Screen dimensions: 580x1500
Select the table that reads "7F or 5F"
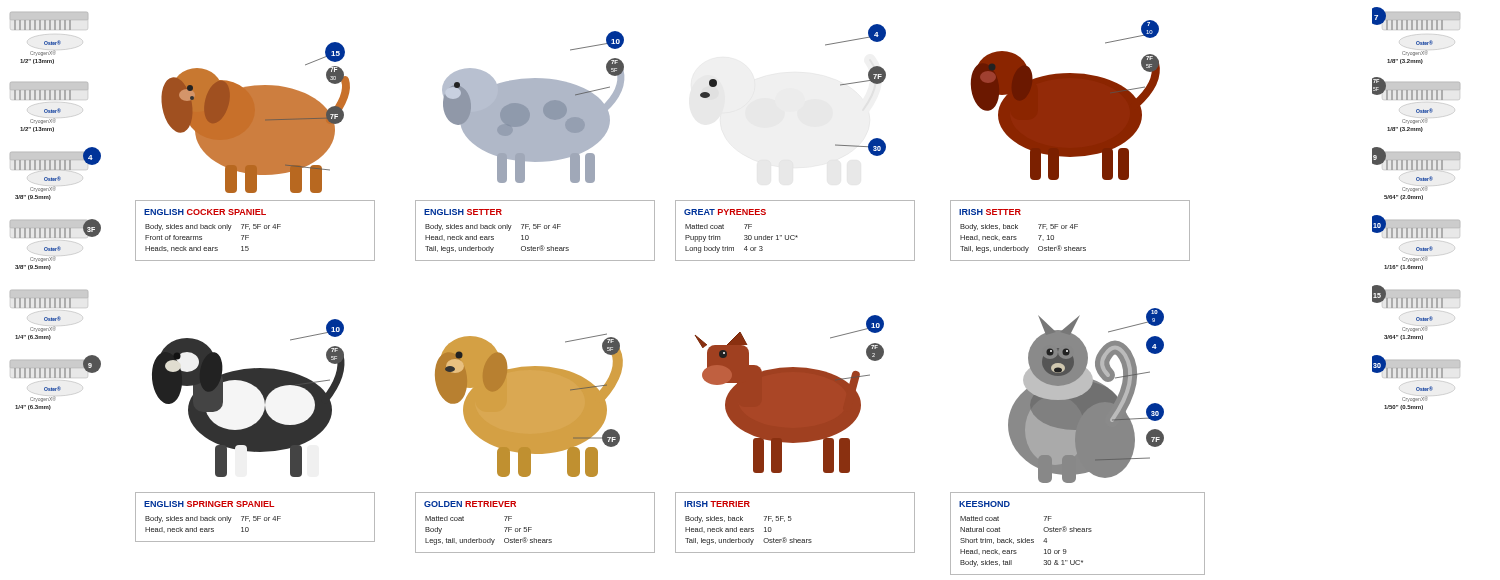pos(535,522)
